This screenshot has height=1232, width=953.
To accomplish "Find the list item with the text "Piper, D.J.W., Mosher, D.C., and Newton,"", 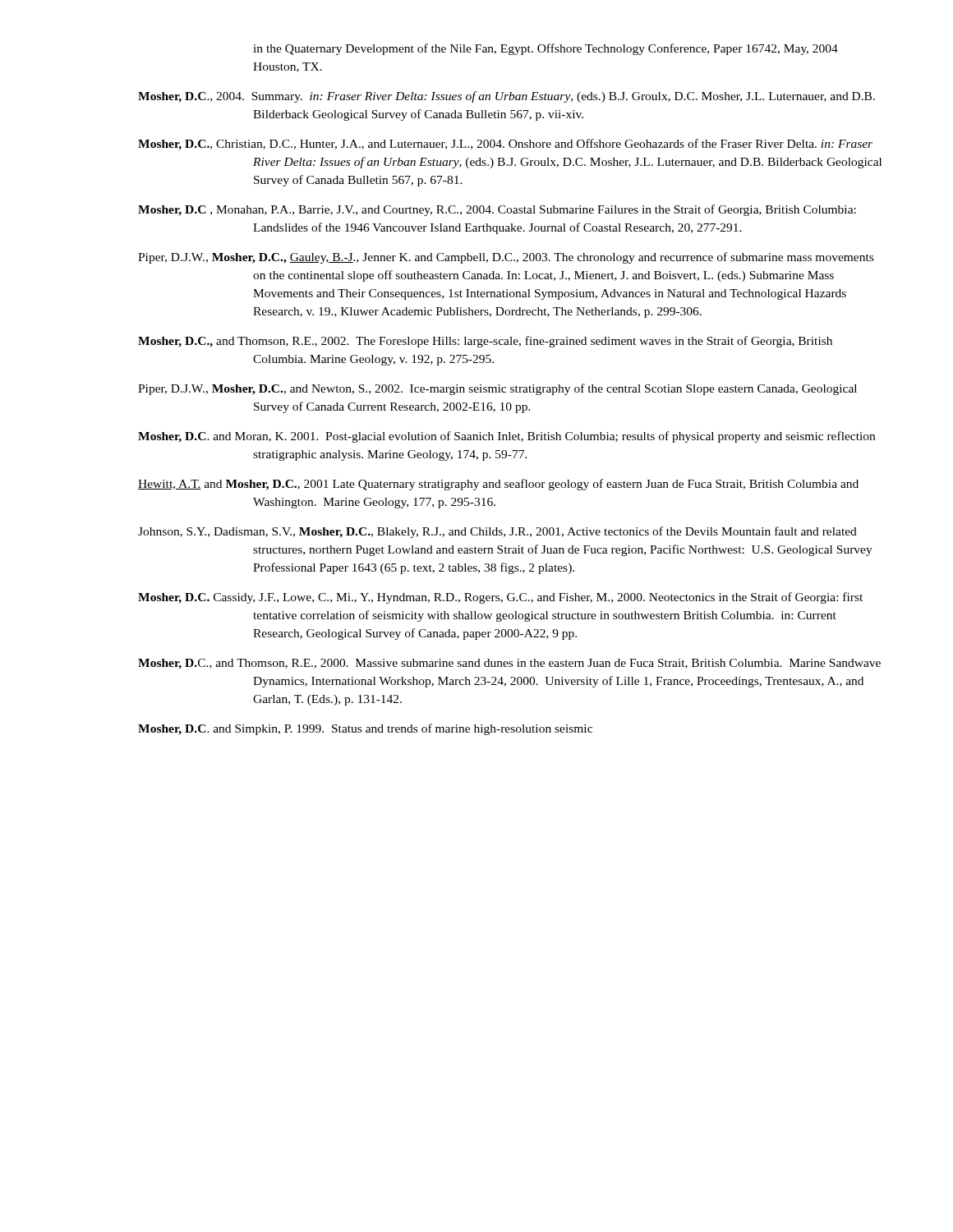I will point(498,397).
